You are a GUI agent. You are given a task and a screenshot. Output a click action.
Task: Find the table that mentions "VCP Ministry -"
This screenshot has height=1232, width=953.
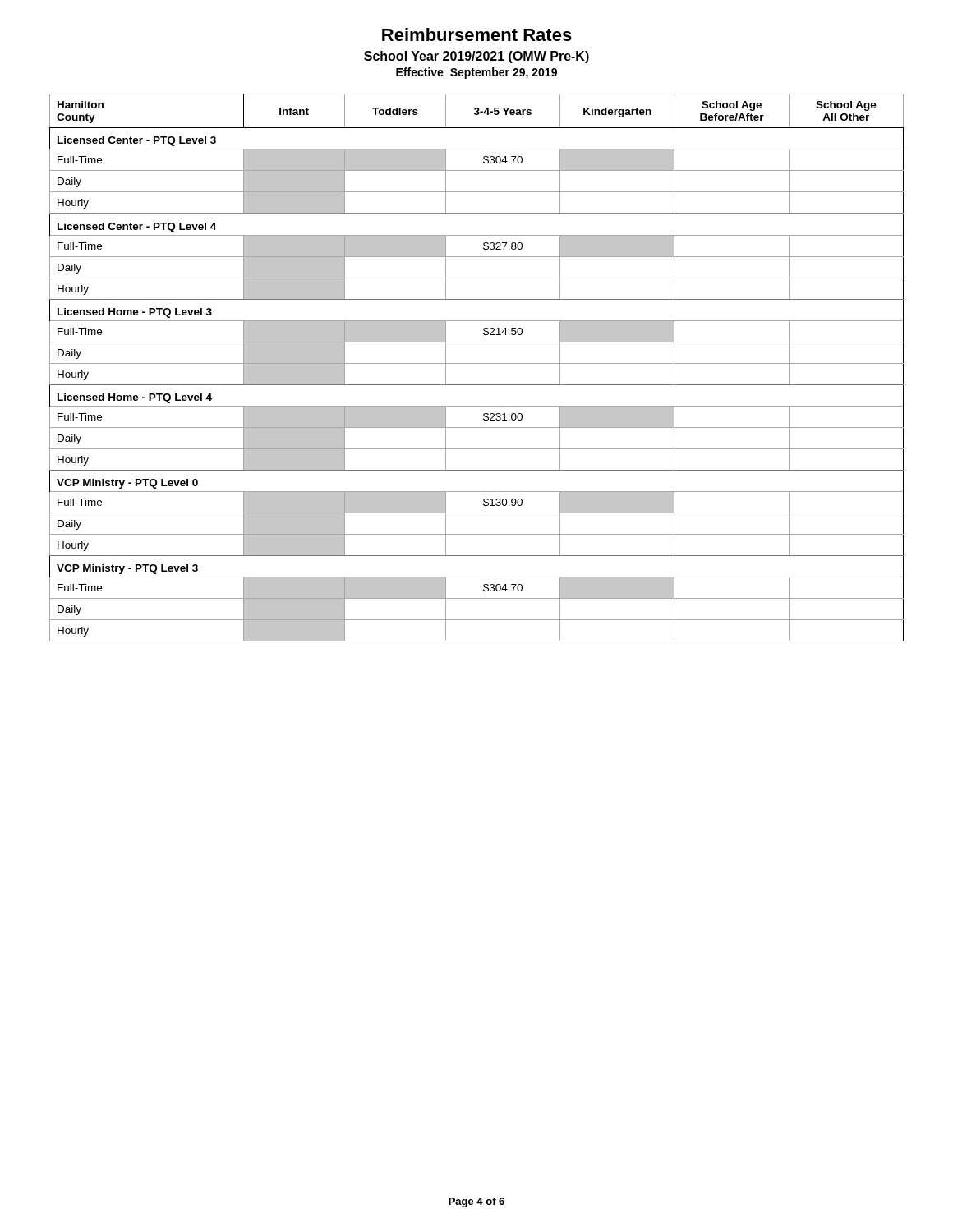coord(476,368)
